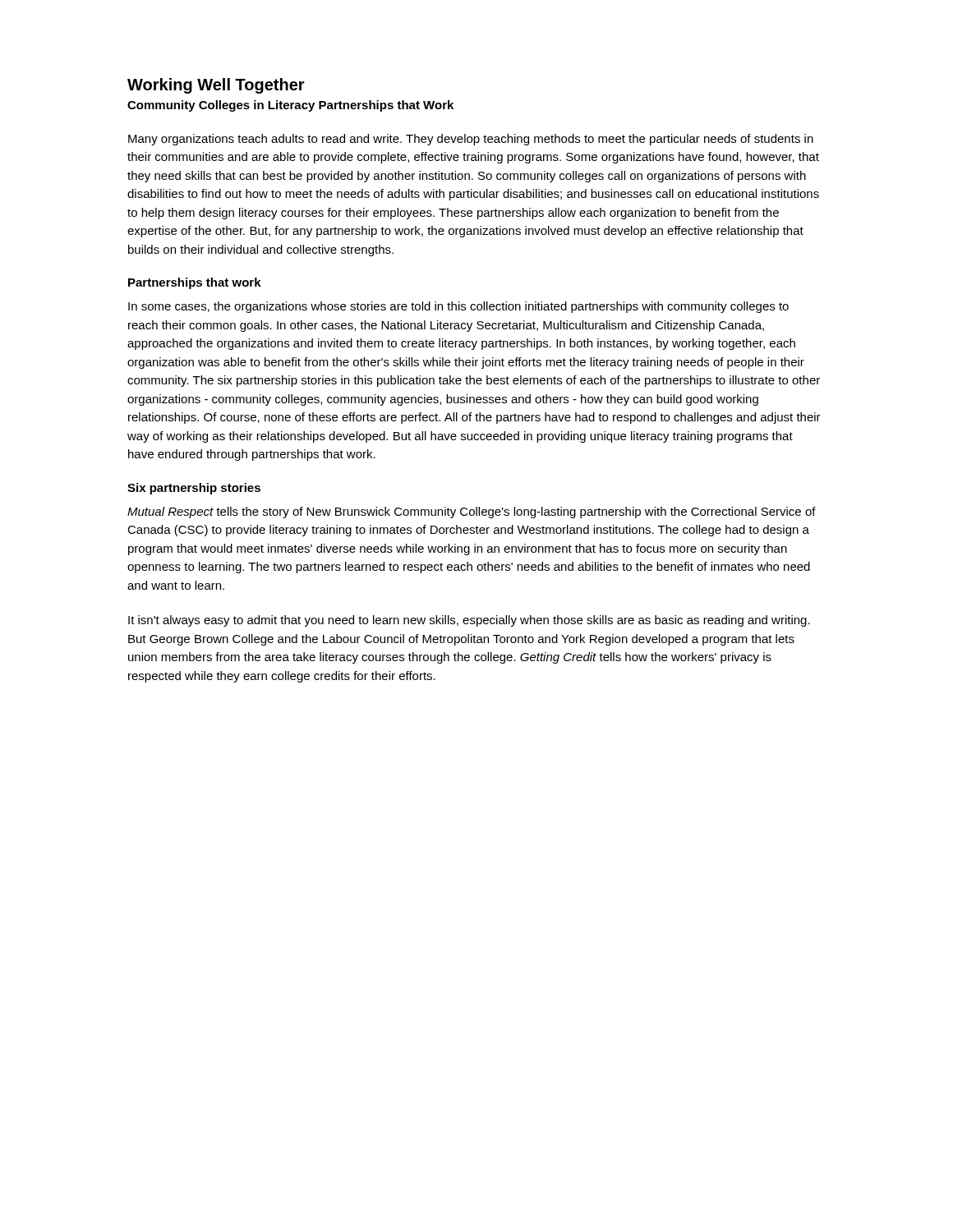This screenshot has height=1232, width=953.
Task: Navigate to the passage starting "Working Well Together"
Action: pos(216,85)
